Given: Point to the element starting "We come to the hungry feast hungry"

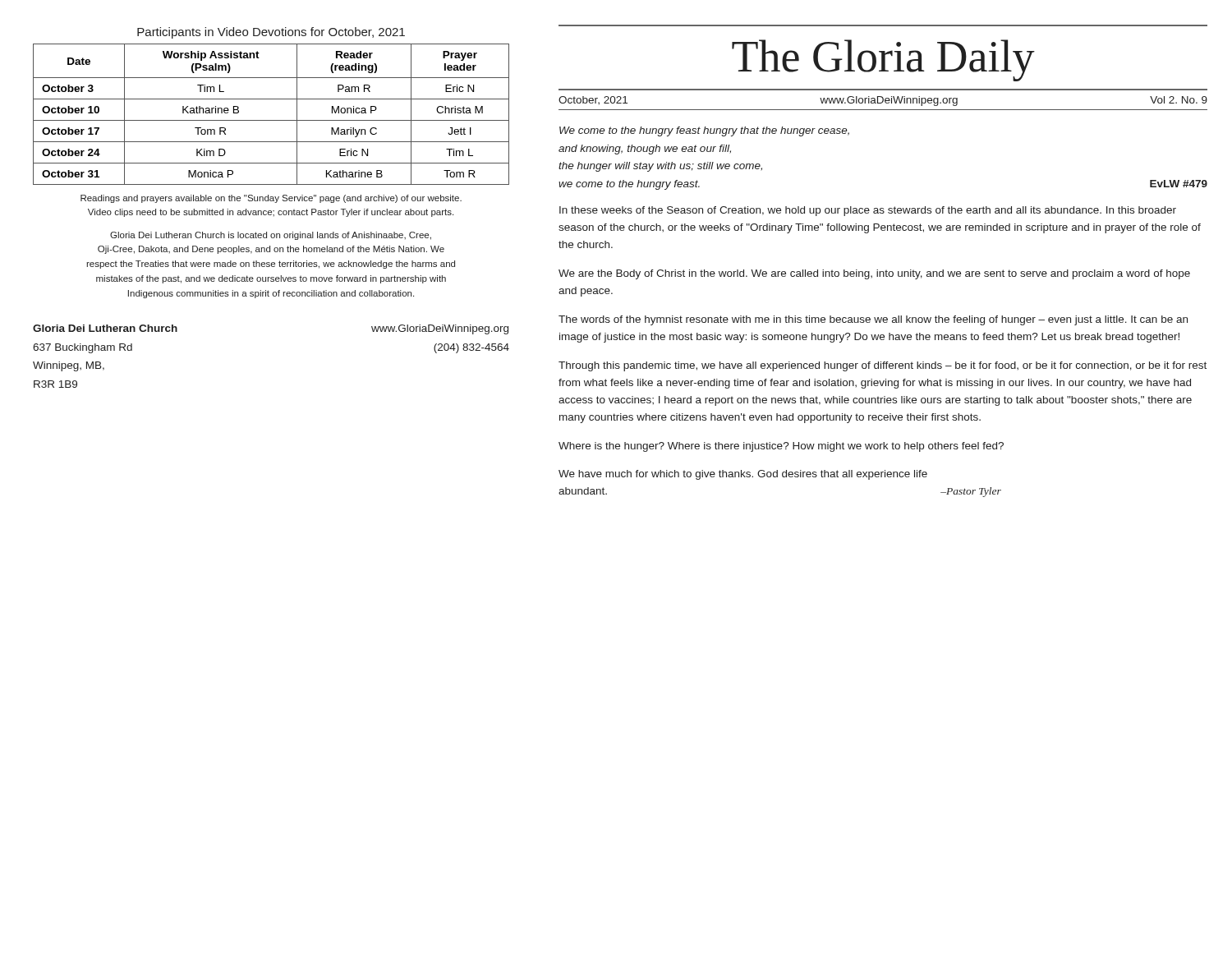Looking at the screenshot, I should [x=704, y=131].
